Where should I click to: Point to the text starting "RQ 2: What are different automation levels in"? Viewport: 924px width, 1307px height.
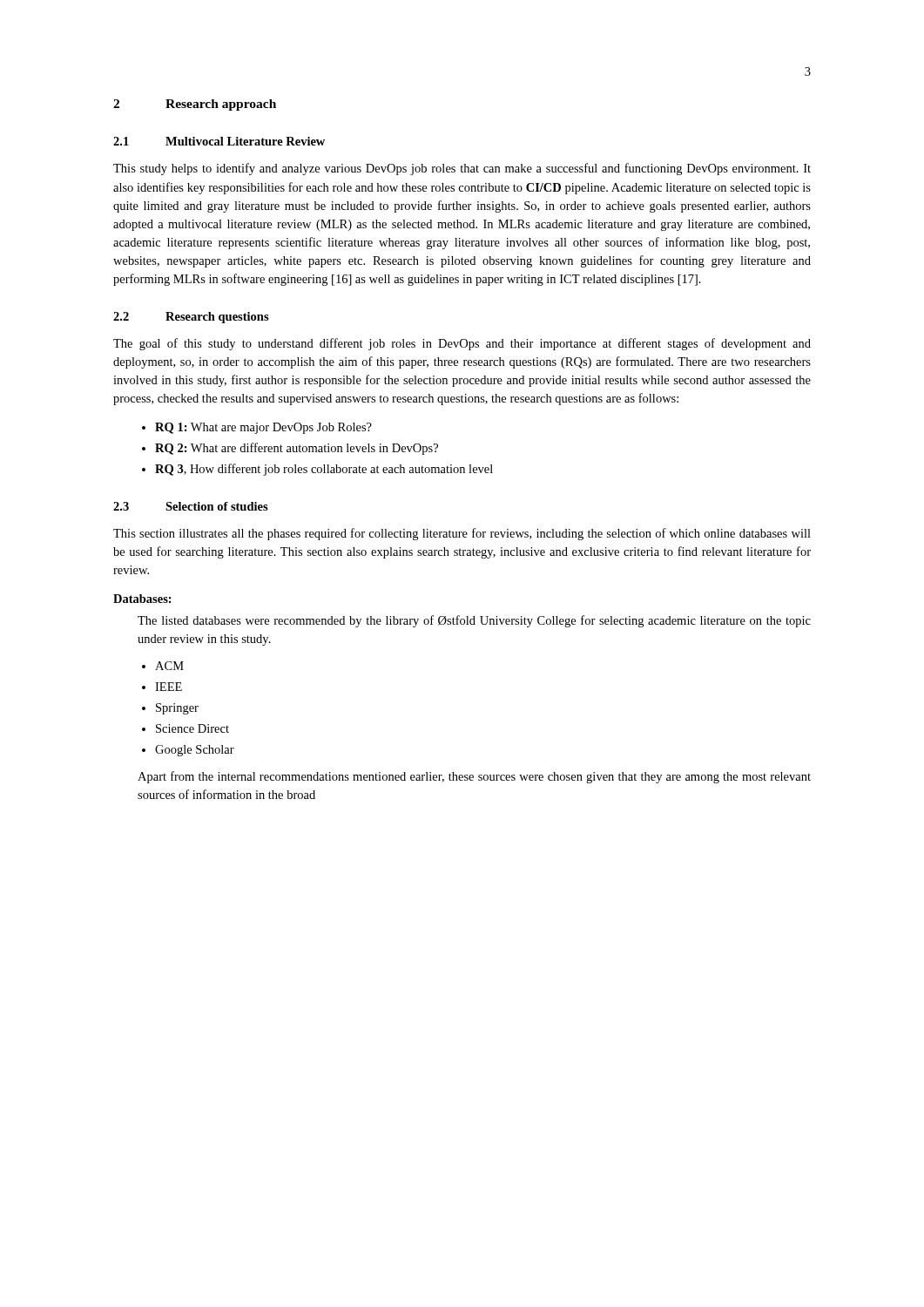coord(290,449)
